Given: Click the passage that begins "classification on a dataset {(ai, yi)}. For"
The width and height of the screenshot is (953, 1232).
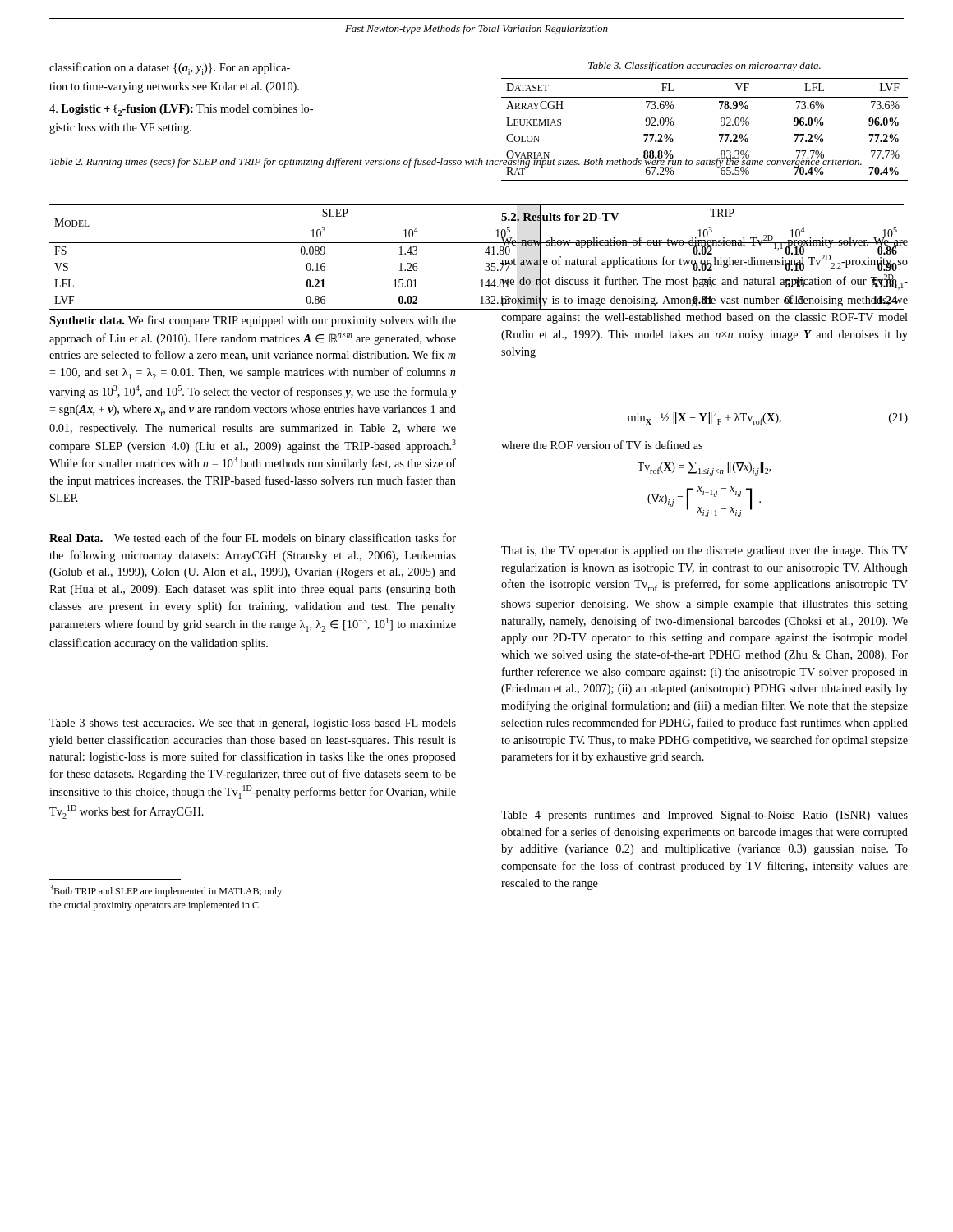Looking at the screenshot, I should point(253,77).
